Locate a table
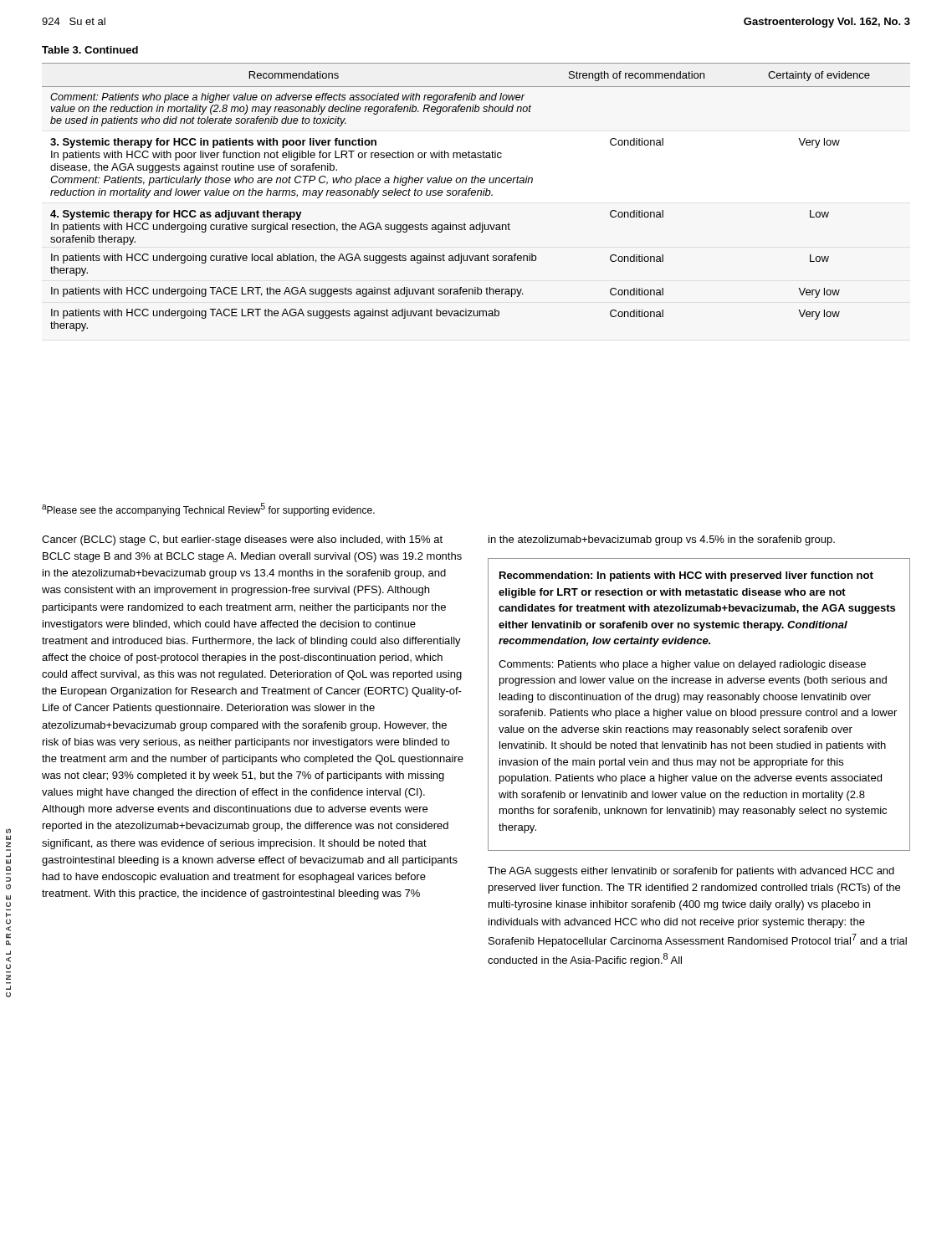The width and height of the screenshot is (952, 1255). click(x=476, y=202)
